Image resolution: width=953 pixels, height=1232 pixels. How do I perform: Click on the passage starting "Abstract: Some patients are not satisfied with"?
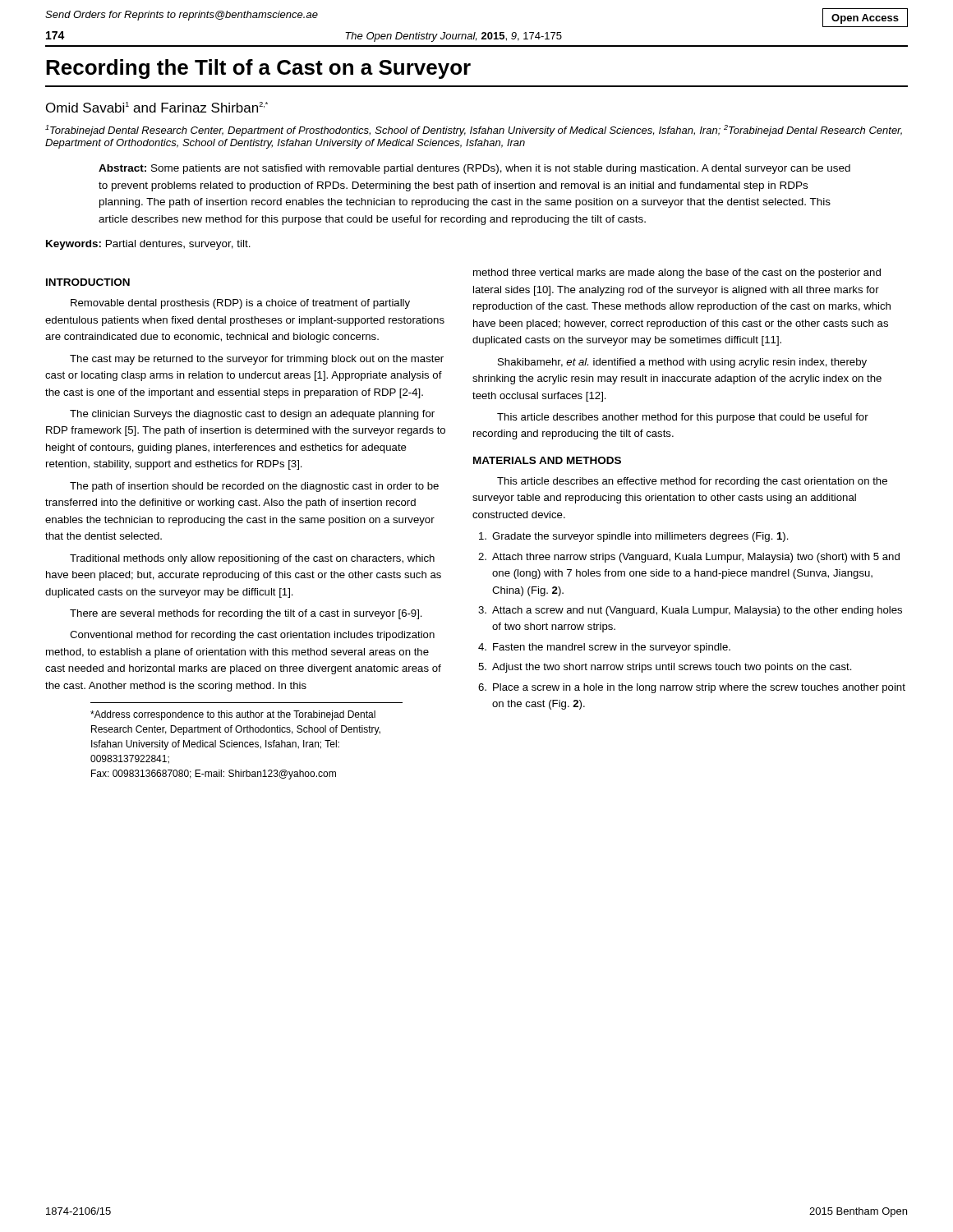click(x=475, y=194)
